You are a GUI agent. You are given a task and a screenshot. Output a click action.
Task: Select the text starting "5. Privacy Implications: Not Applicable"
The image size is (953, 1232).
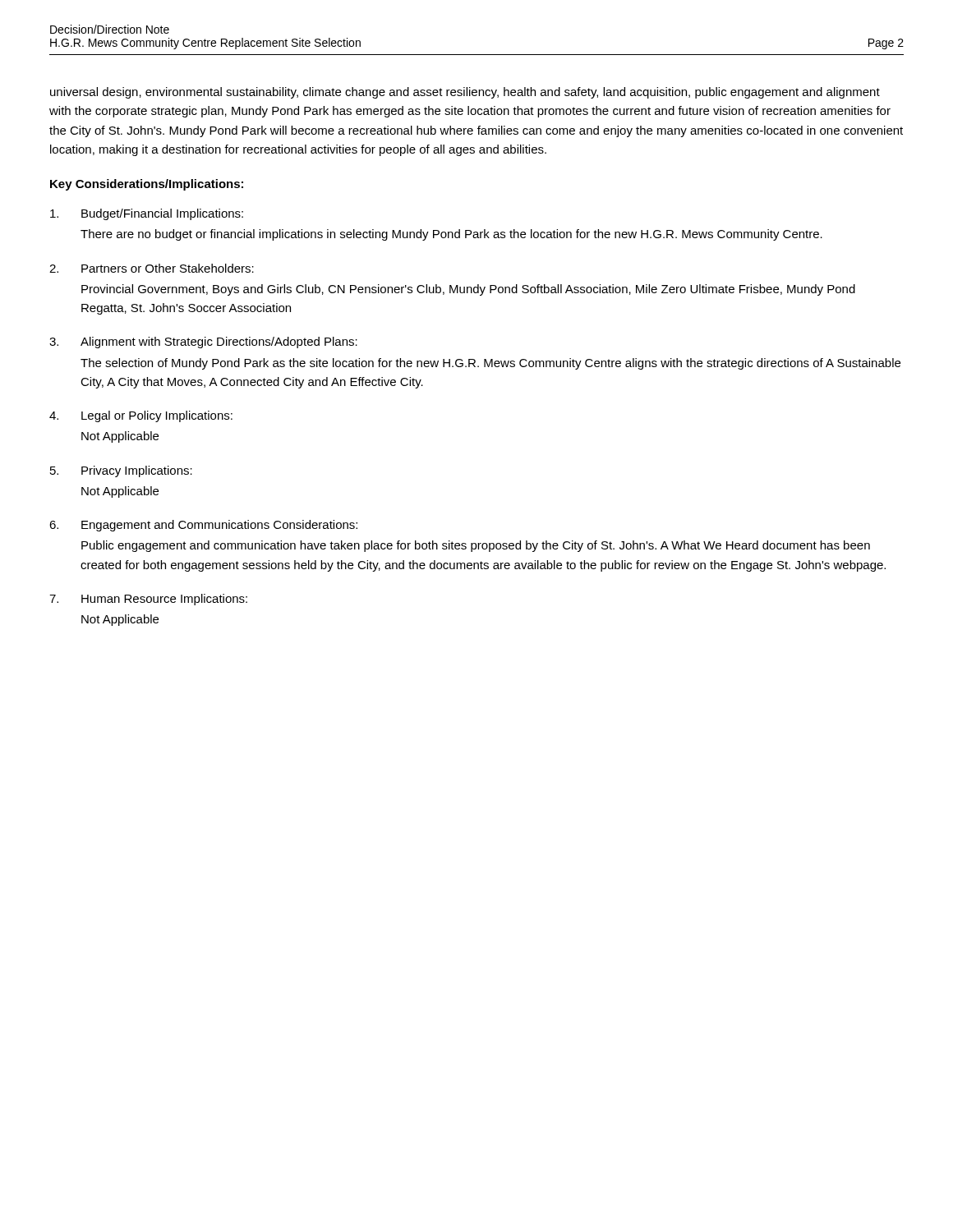coord(121,471)
